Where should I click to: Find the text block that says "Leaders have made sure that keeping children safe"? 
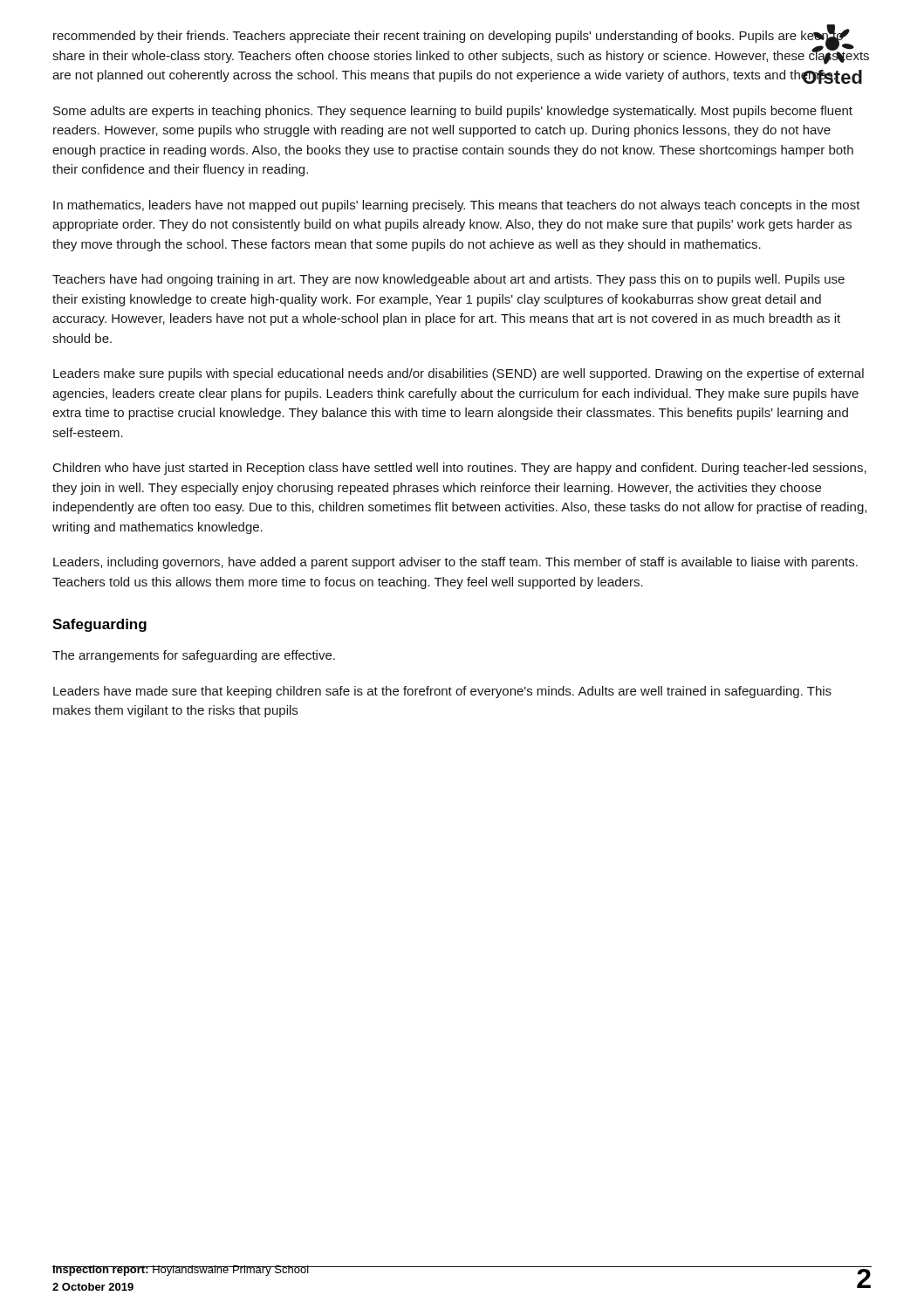(x=442, y=700)
